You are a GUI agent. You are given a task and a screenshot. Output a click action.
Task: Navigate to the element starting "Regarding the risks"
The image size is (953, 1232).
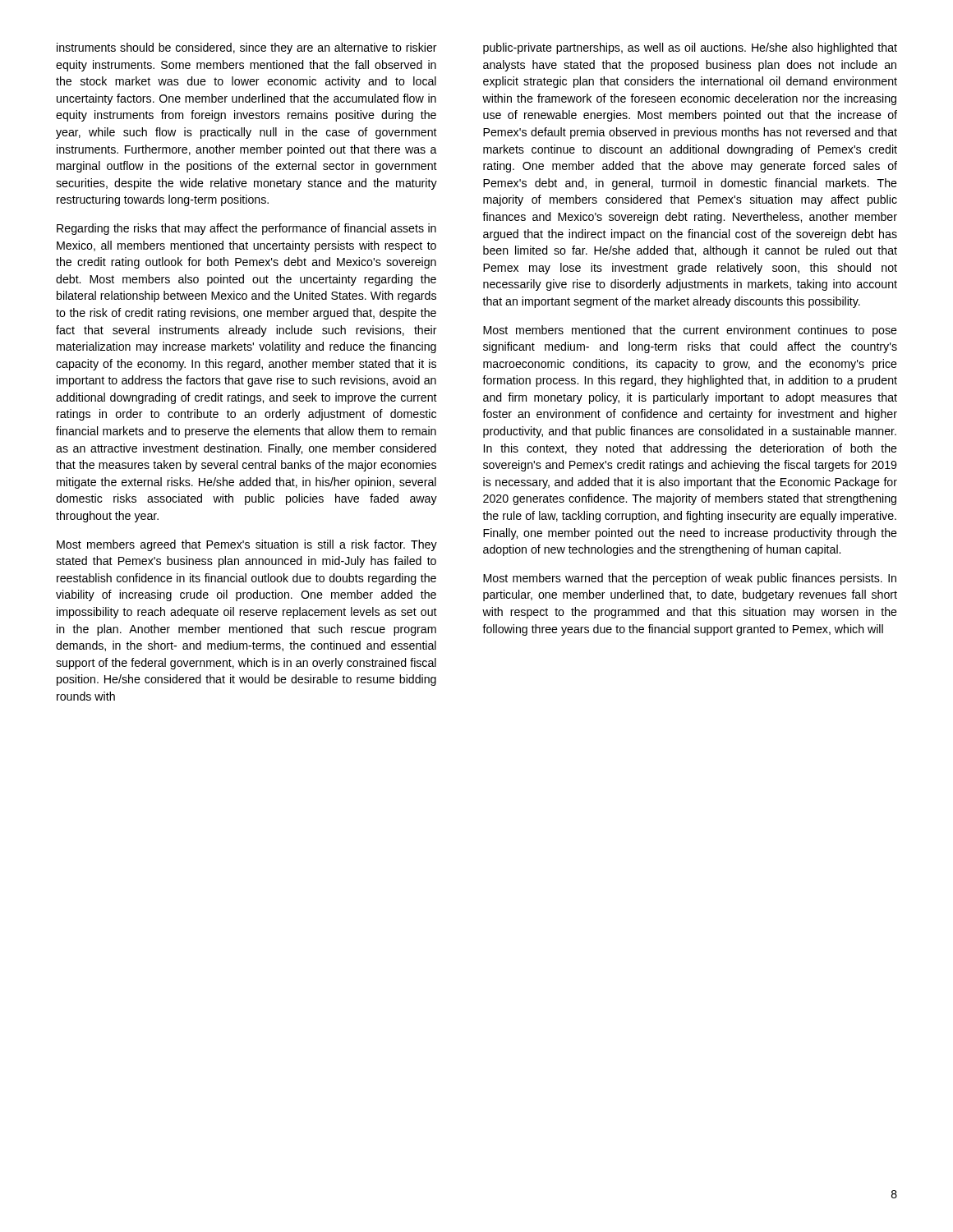(x=246, y=372)
